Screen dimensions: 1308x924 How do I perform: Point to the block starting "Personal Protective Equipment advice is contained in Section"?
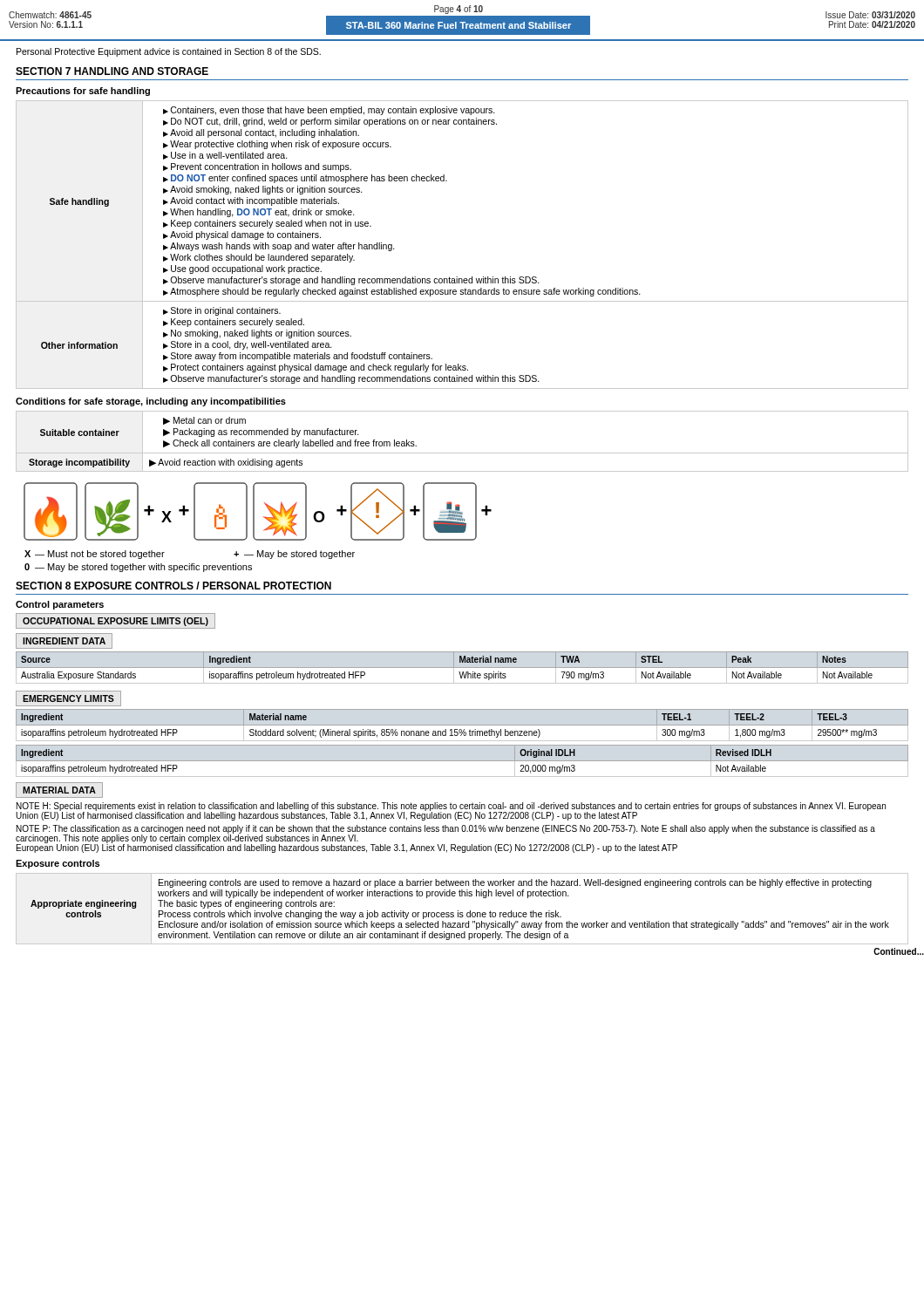[x=169, y=51]
